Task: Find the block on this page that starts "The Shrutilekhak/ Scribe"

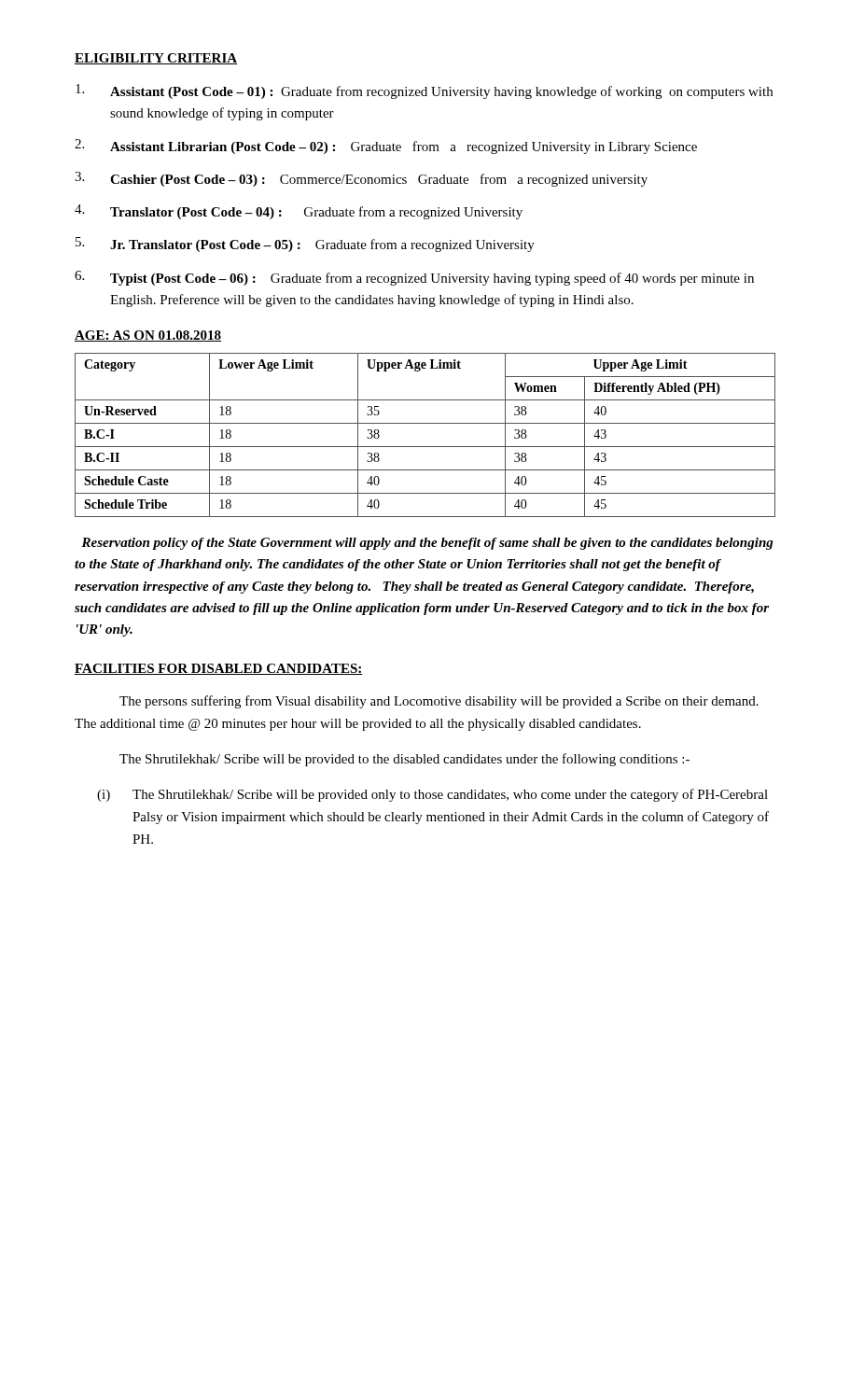Action: click(405, 759)
